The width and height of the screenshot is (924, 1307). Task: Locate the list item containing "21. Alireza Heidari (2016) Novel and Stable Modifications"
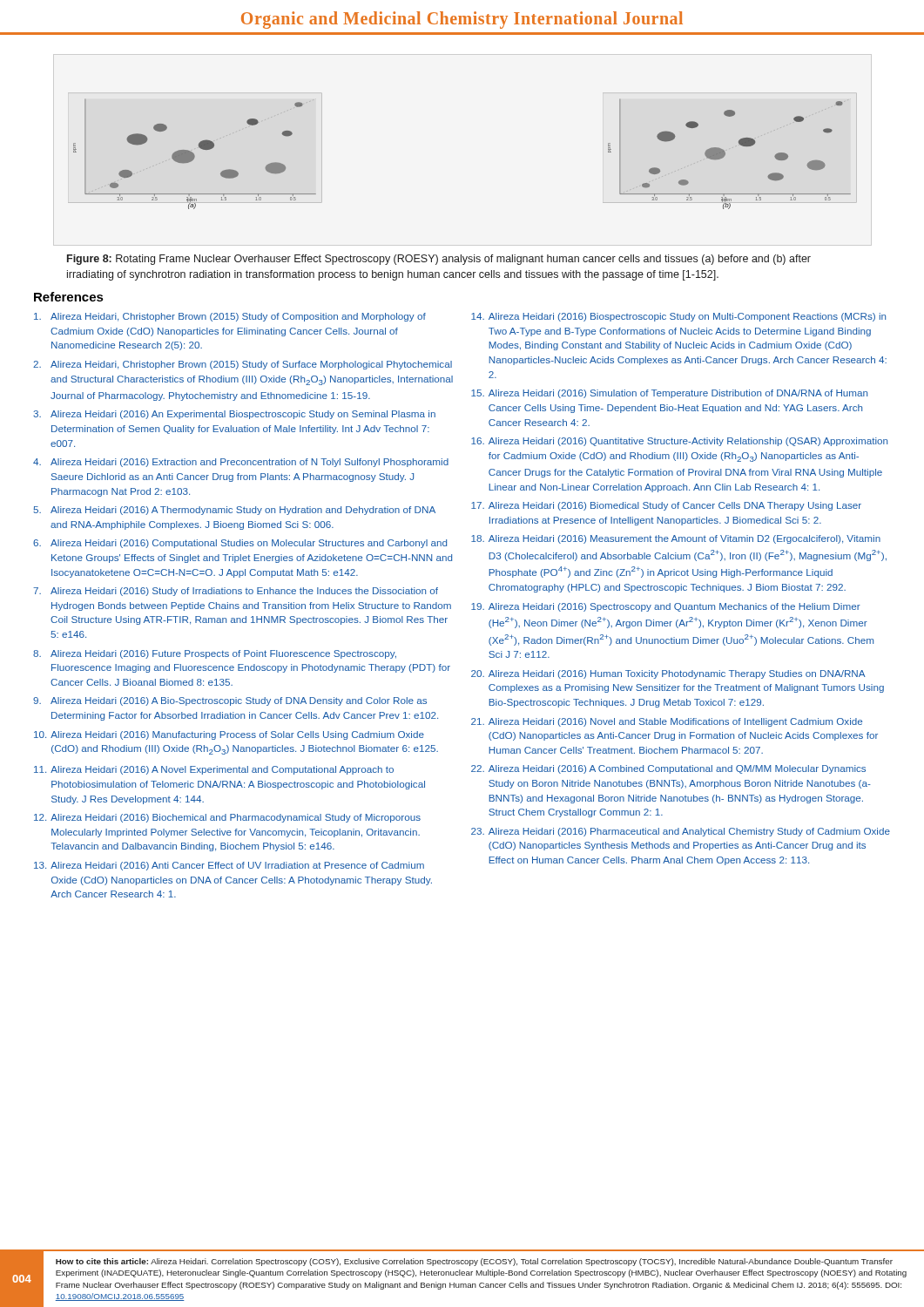point(681,736)
